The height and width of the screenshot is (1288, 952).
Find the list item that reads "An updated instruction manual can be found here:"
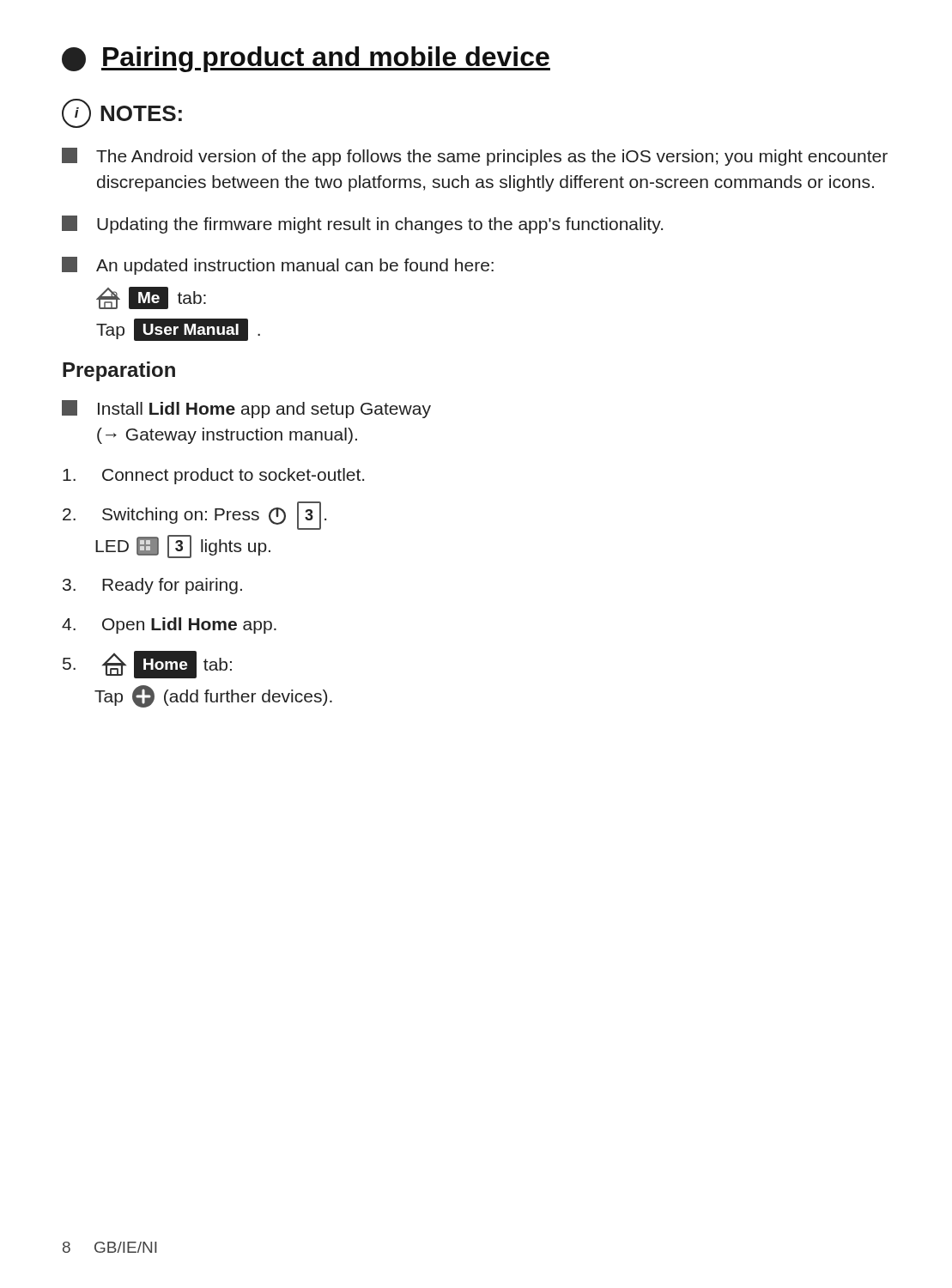click(x=278, y=266)
